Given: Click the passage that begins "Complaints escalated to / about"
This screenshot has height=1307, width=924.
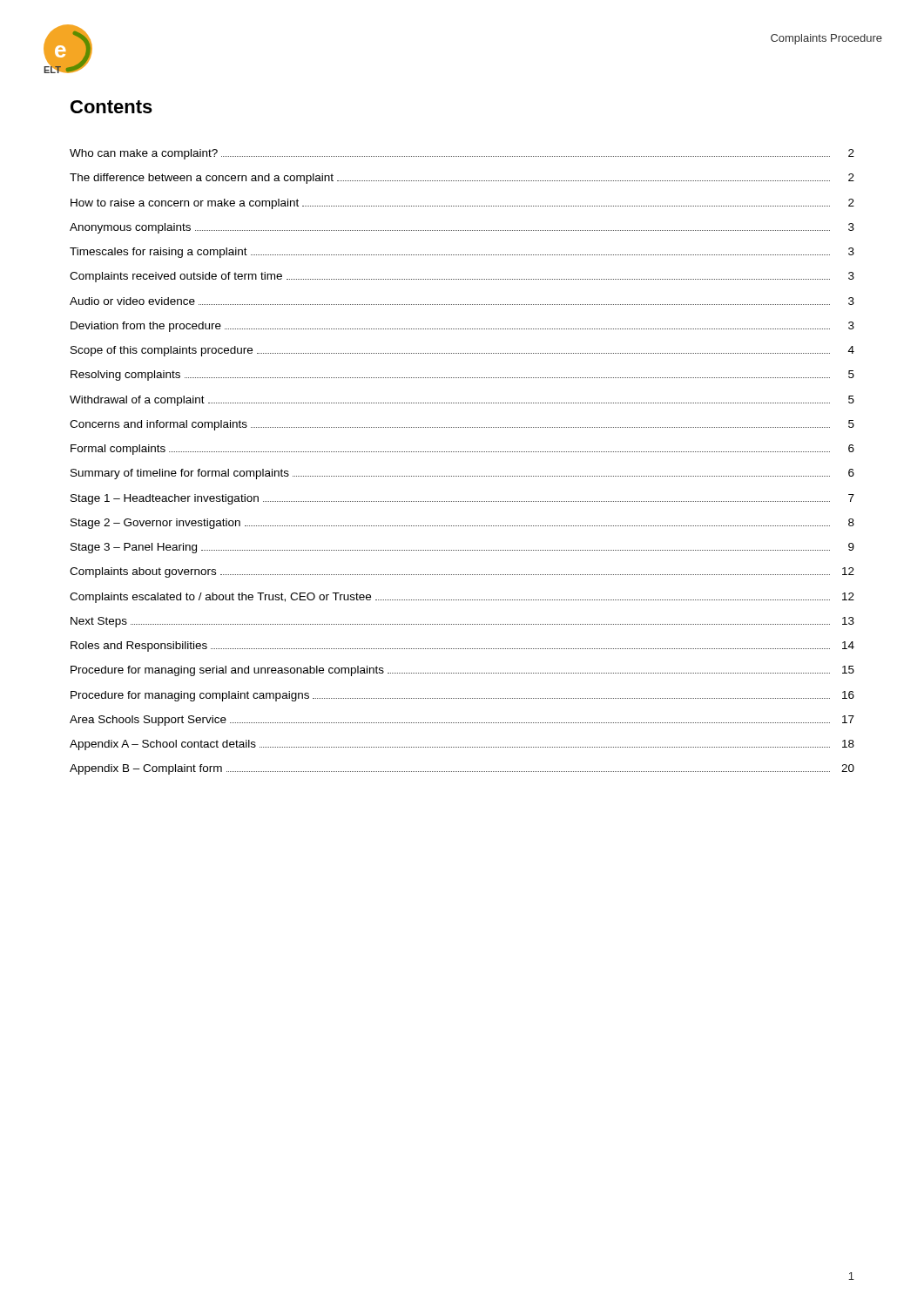Looking at the screenshot, I should click(462, 597).
